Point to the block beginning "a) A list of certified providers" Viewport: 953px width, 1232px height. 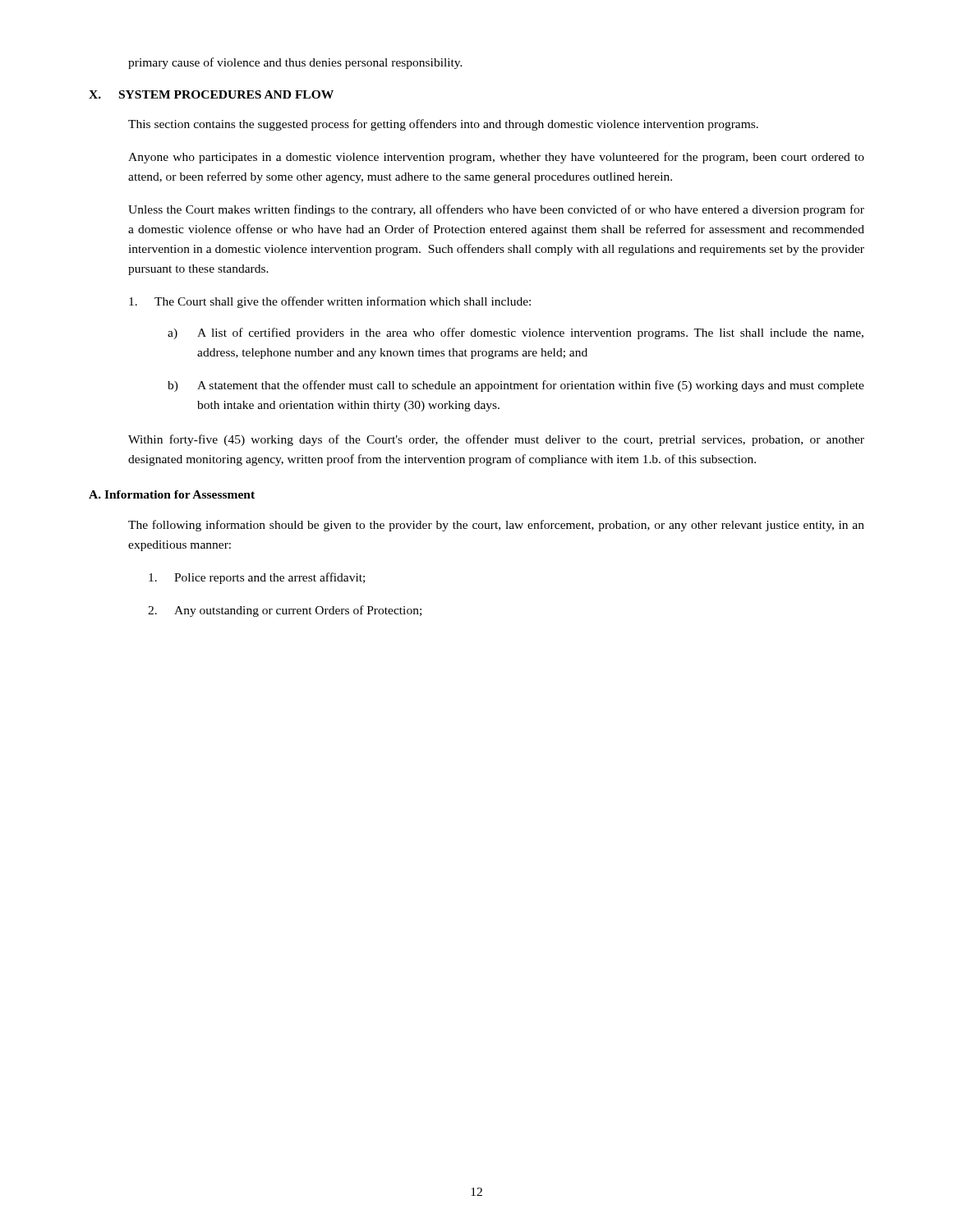click(516, 343)
